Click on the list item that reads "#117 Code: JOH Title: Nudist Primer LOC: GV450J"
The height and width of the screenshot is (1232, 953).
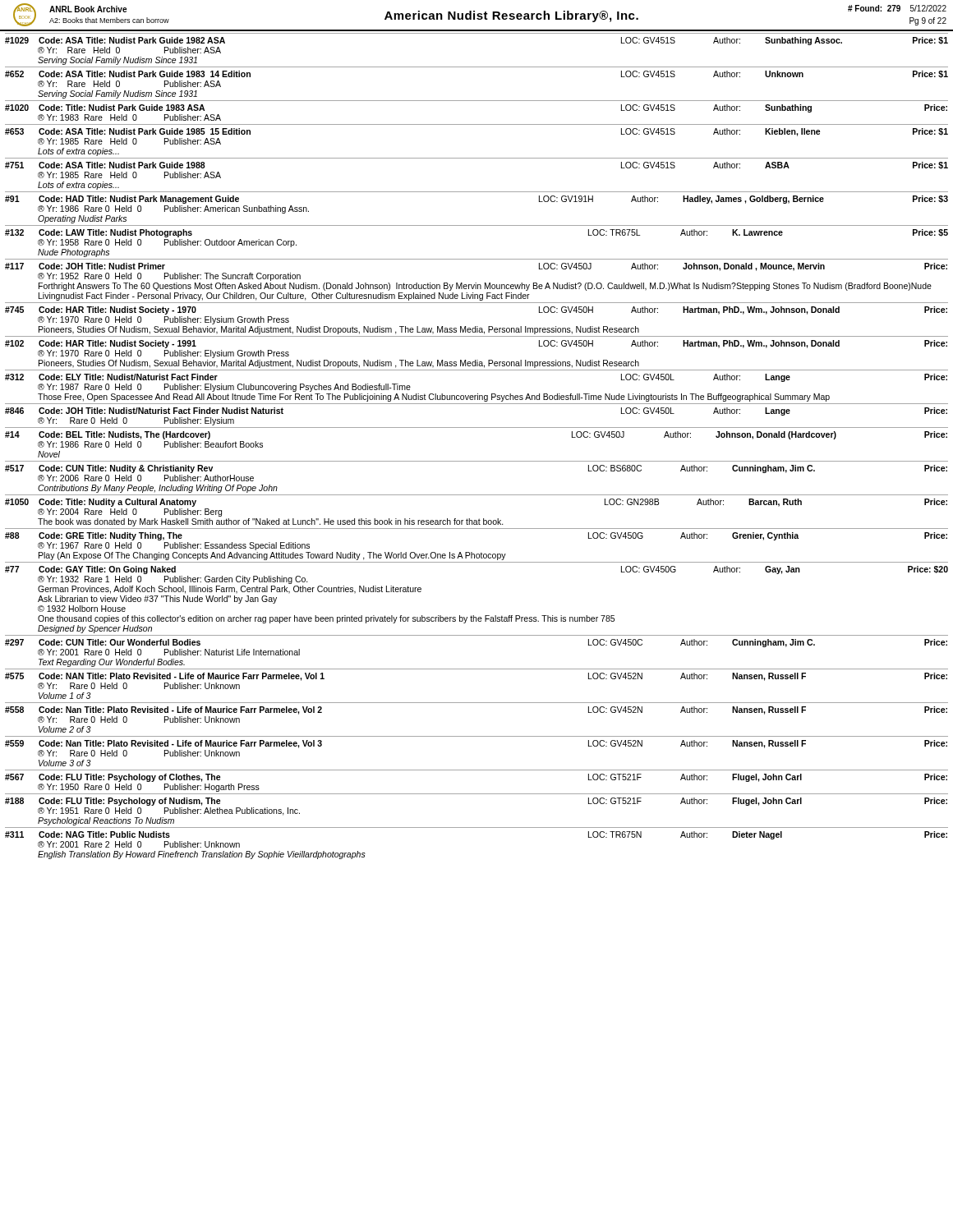[476, 281]
